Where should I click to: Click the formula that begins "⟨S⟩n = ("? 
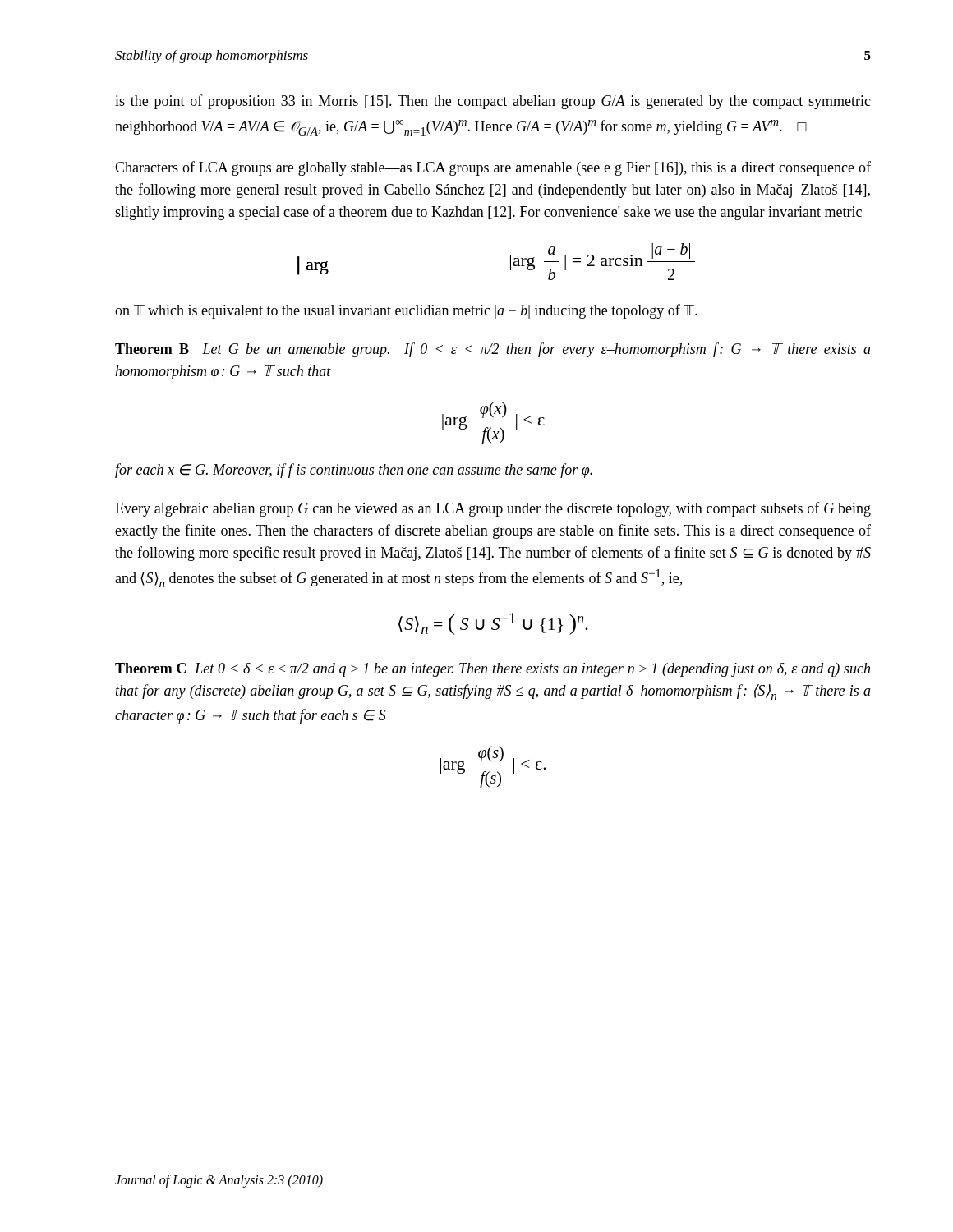coord(493,624)
